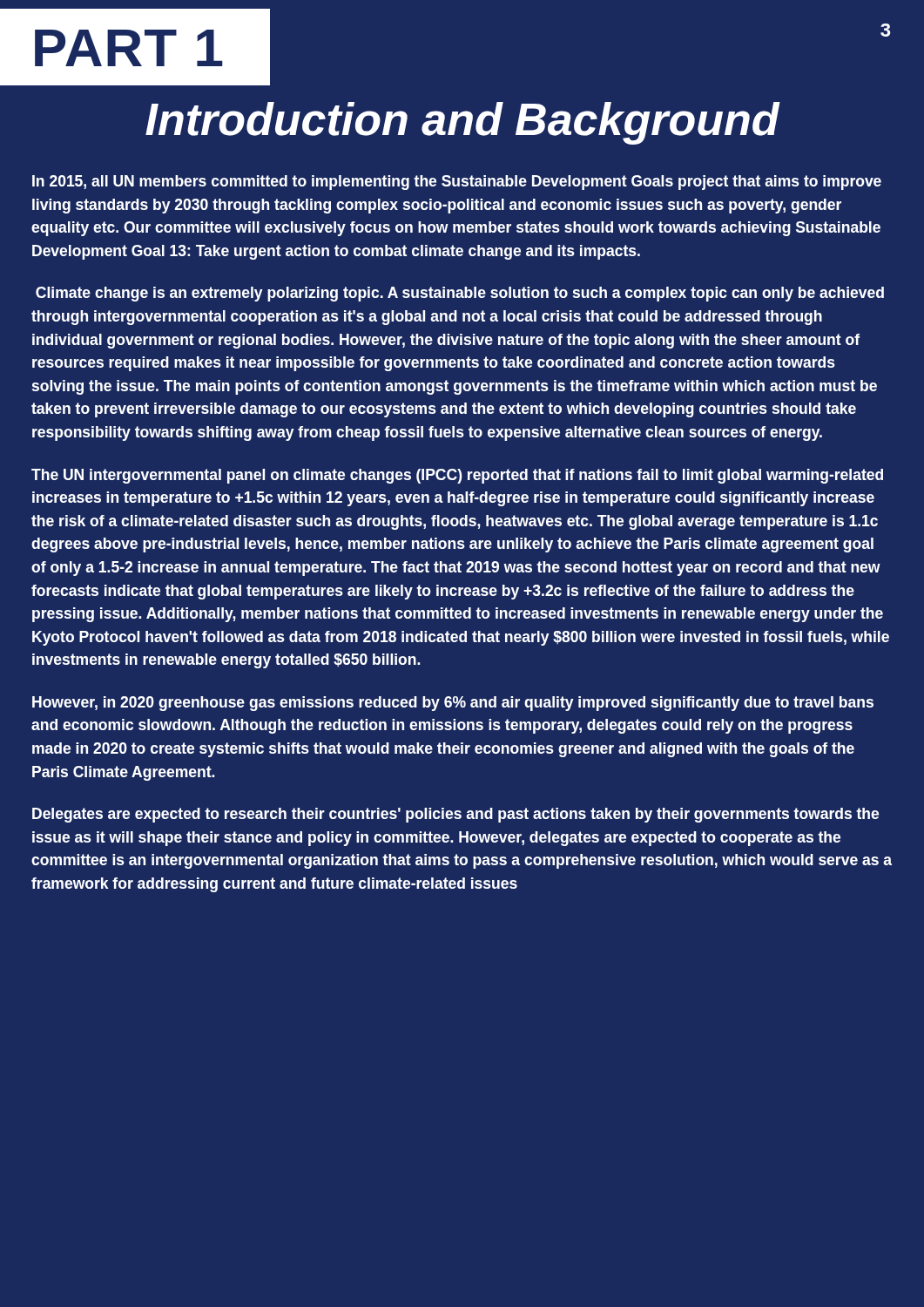Find the passage starting "The UN intergovernmental"
The width and height of the screenshot is (924, 1307).
click(x=460, y=567)
